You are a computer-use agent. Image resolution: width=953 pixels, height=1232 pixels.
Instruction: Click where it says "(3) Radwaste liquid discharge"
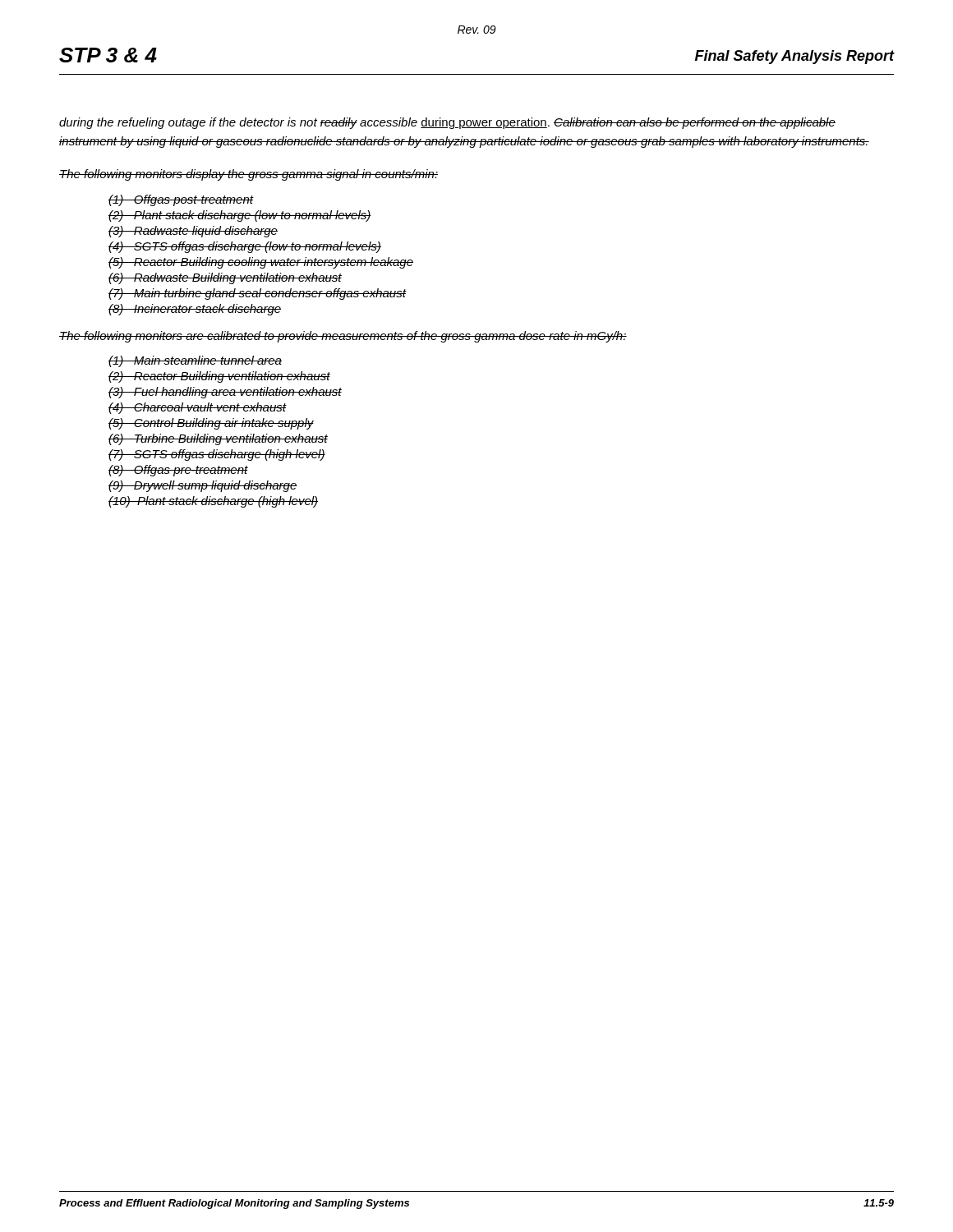pyautogui.click(x=193, y=230)
